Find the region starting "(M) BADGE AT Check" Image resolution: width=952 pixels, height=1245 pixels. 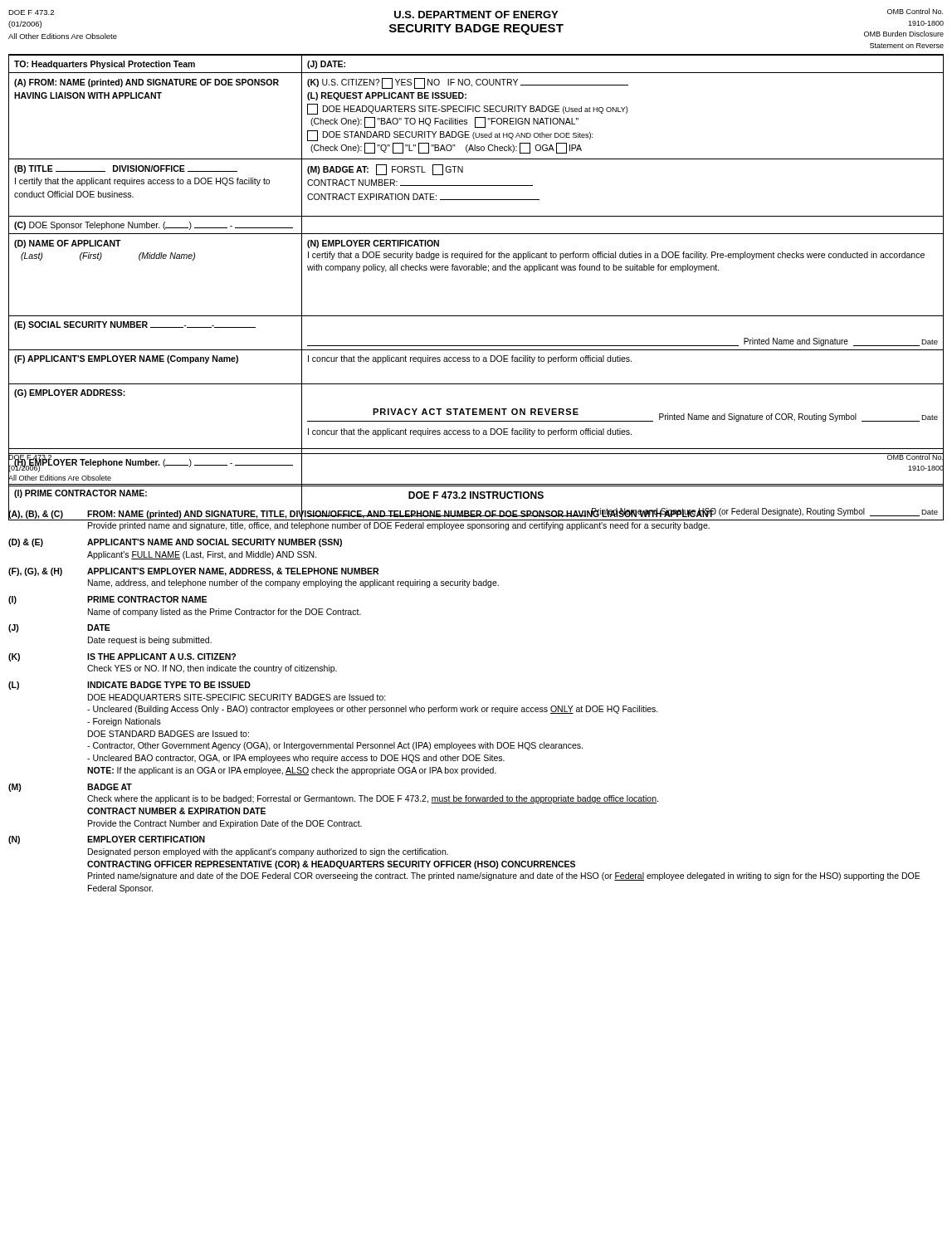[x=476, y=805]
